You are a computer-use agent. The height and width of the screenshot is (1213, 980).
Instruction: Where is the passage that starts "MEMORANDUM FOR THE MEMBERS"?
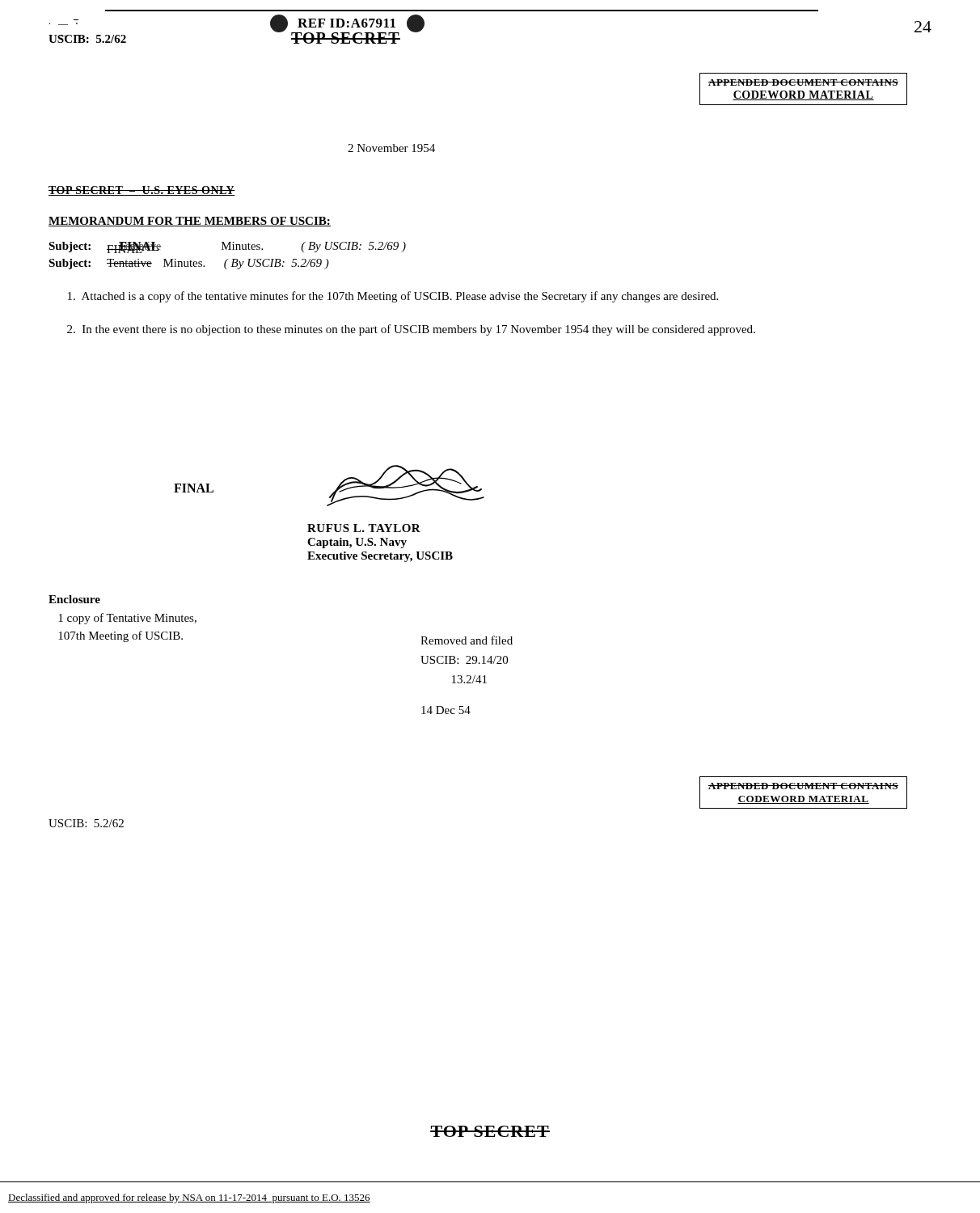[x=190, y=221]
